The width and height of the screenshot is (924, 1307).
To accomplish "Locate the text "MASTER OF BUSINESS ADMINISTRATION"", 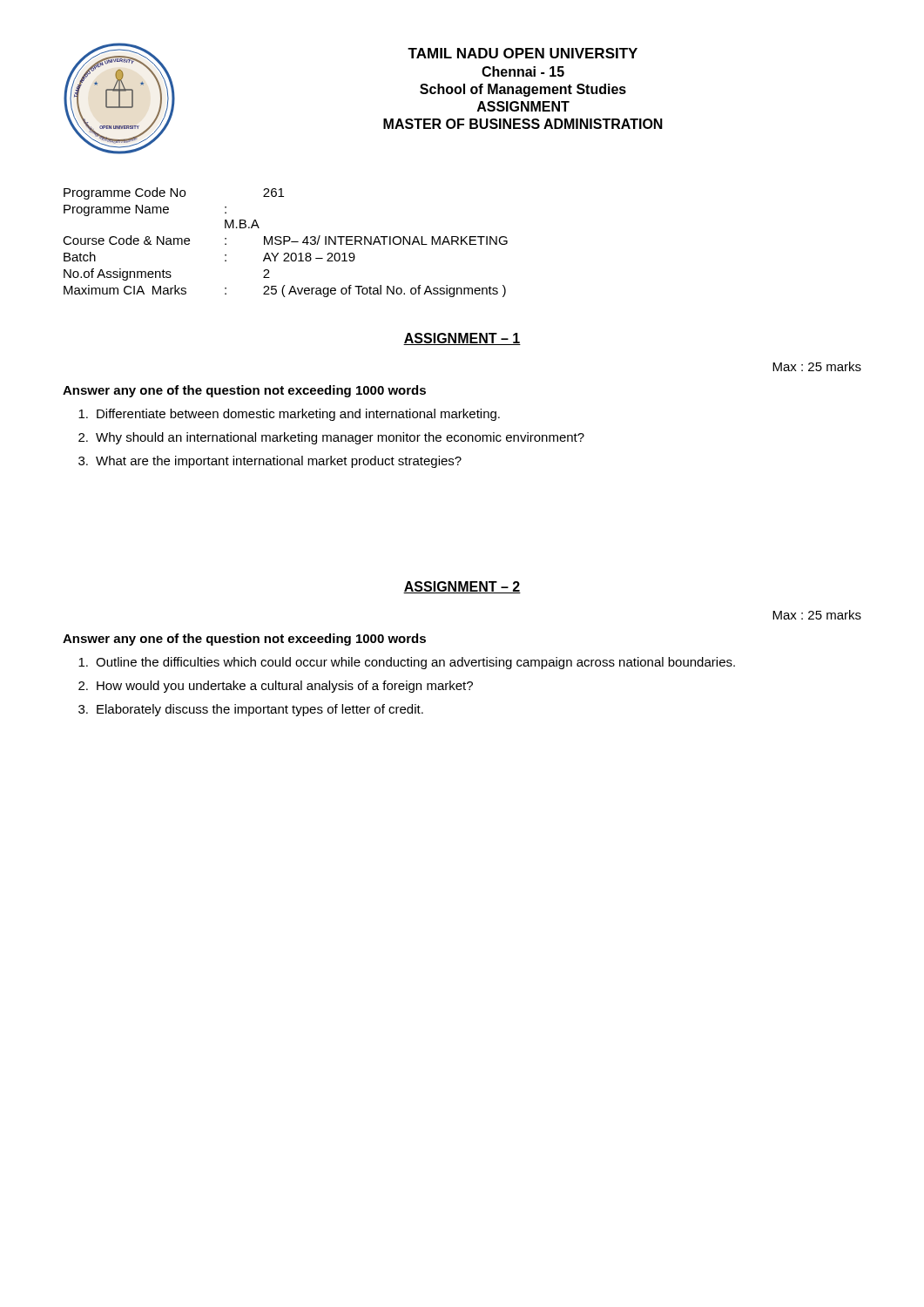I will click(x=523, y=124).
